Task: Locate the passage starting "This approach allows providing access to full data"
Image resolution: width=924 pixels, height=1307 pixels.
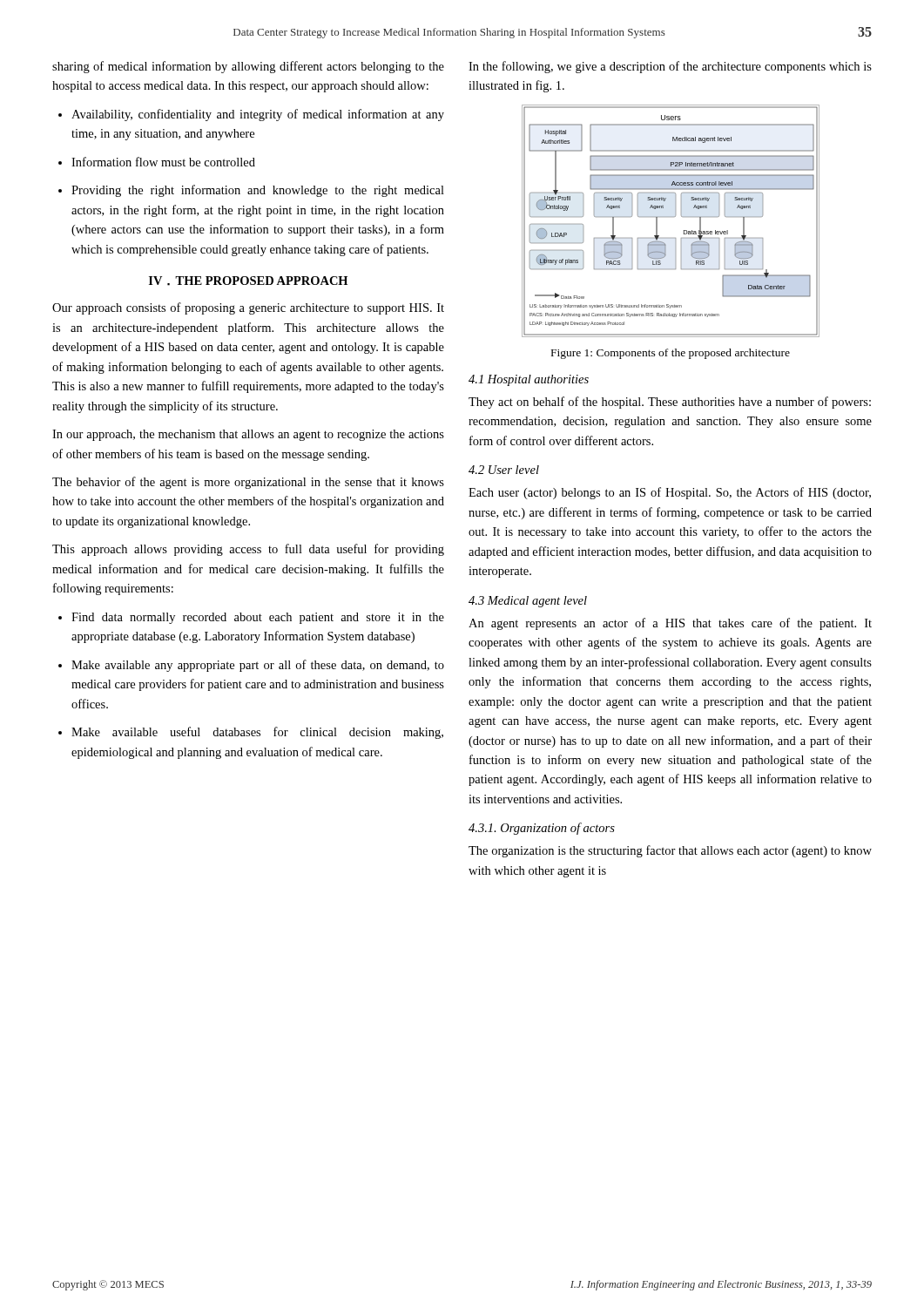Action: tap(248, 569)
